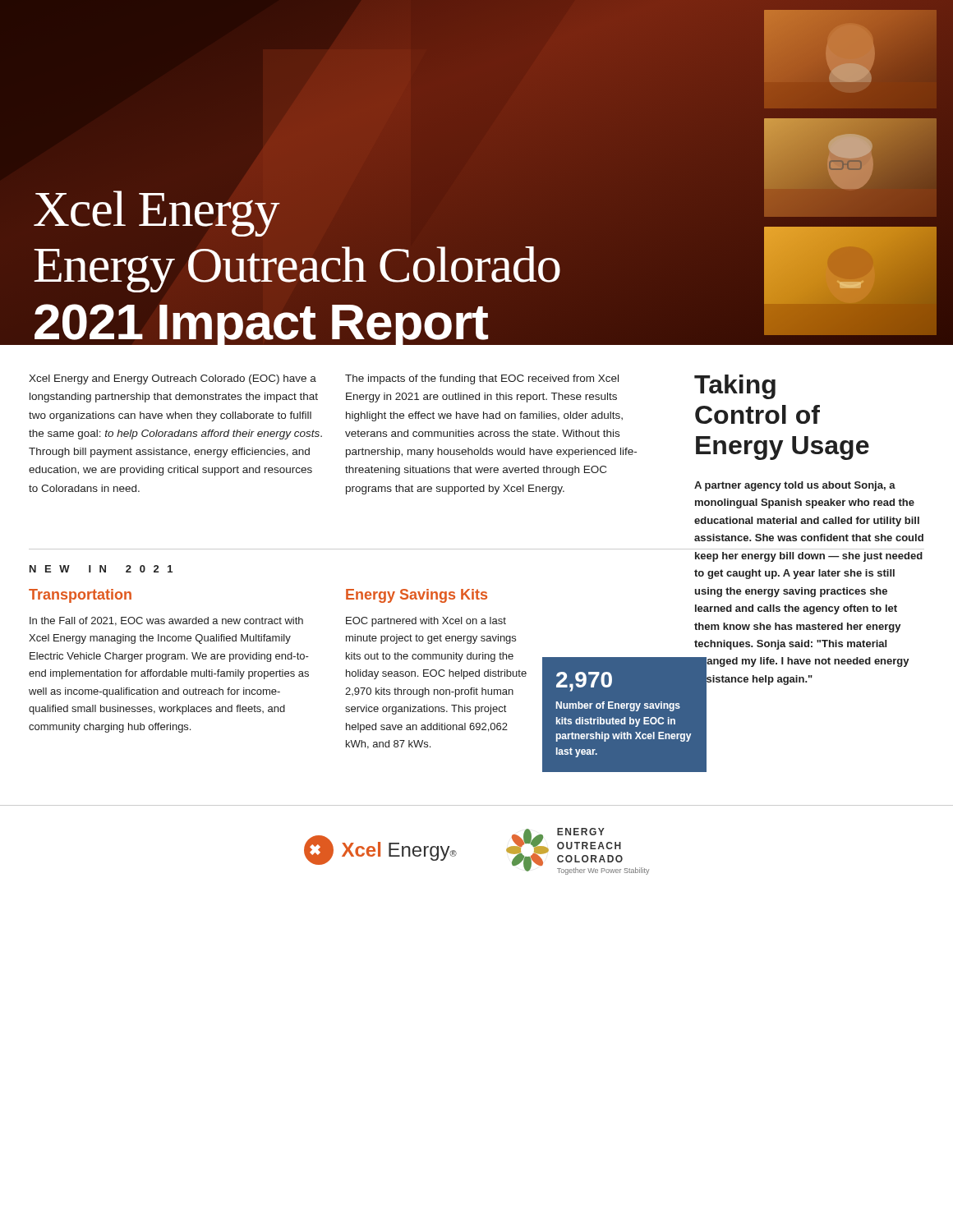The width and height of the screenshot is (953, 1232).
Task: Locate the infographic
Action: (x=476, y=172)
